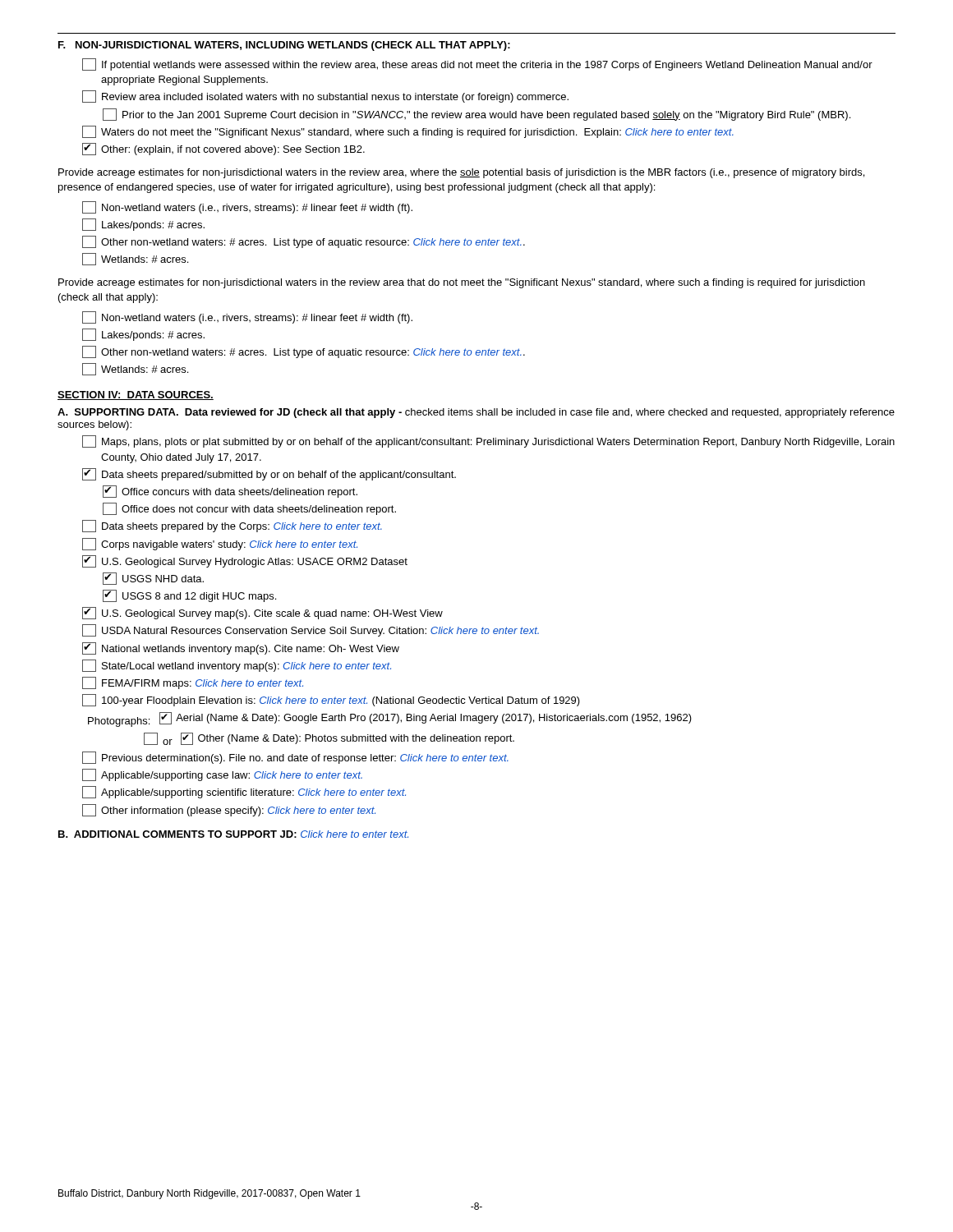The image size is (953, 1232).
Task: Locate the list item with the text "Photographs: Aerial (Name & Date): Google Earth Pro"
Action: pos(489,730)
